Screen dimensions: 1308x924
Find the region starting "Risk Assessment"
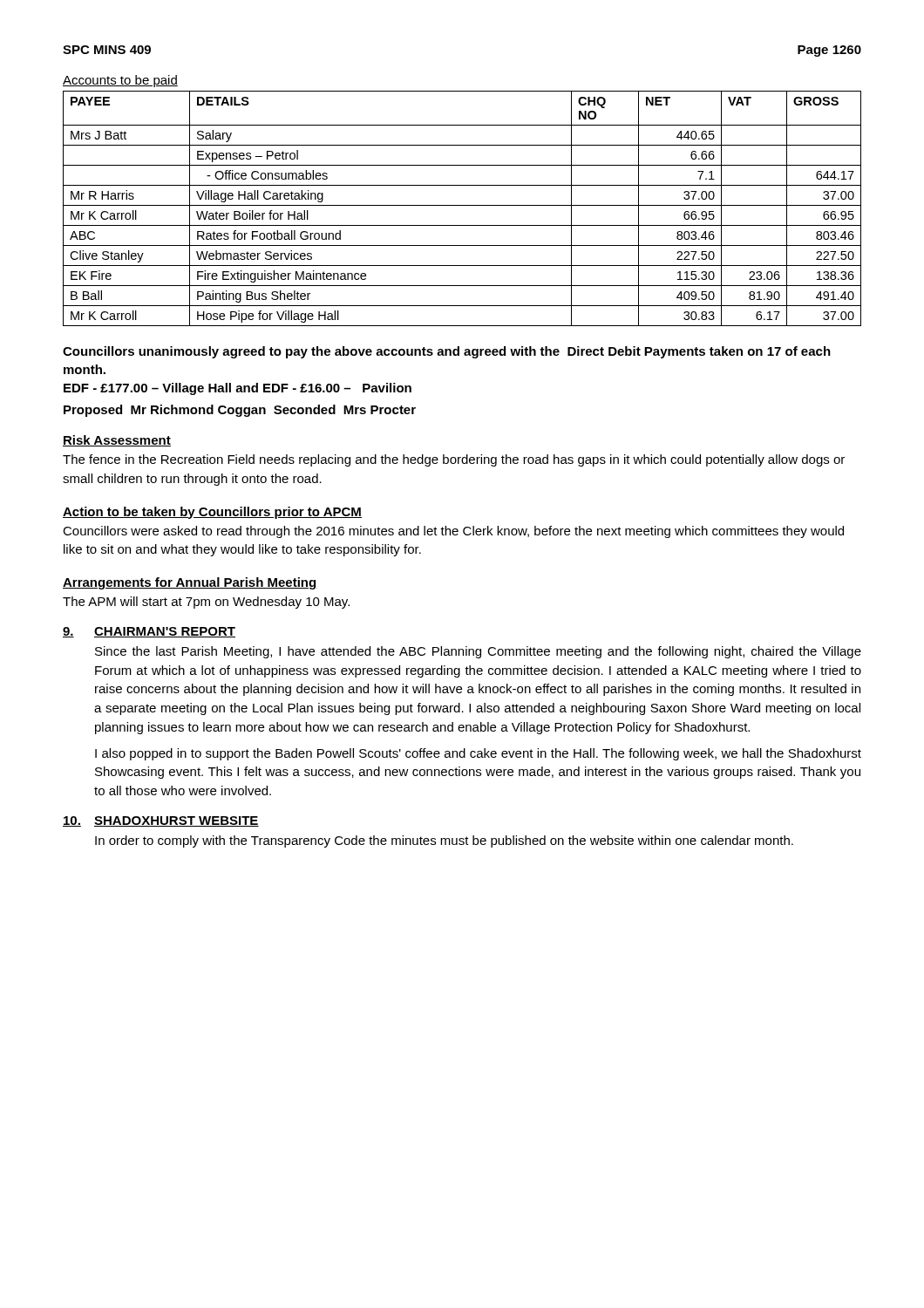pyautogui.click(x=117, y=440)
